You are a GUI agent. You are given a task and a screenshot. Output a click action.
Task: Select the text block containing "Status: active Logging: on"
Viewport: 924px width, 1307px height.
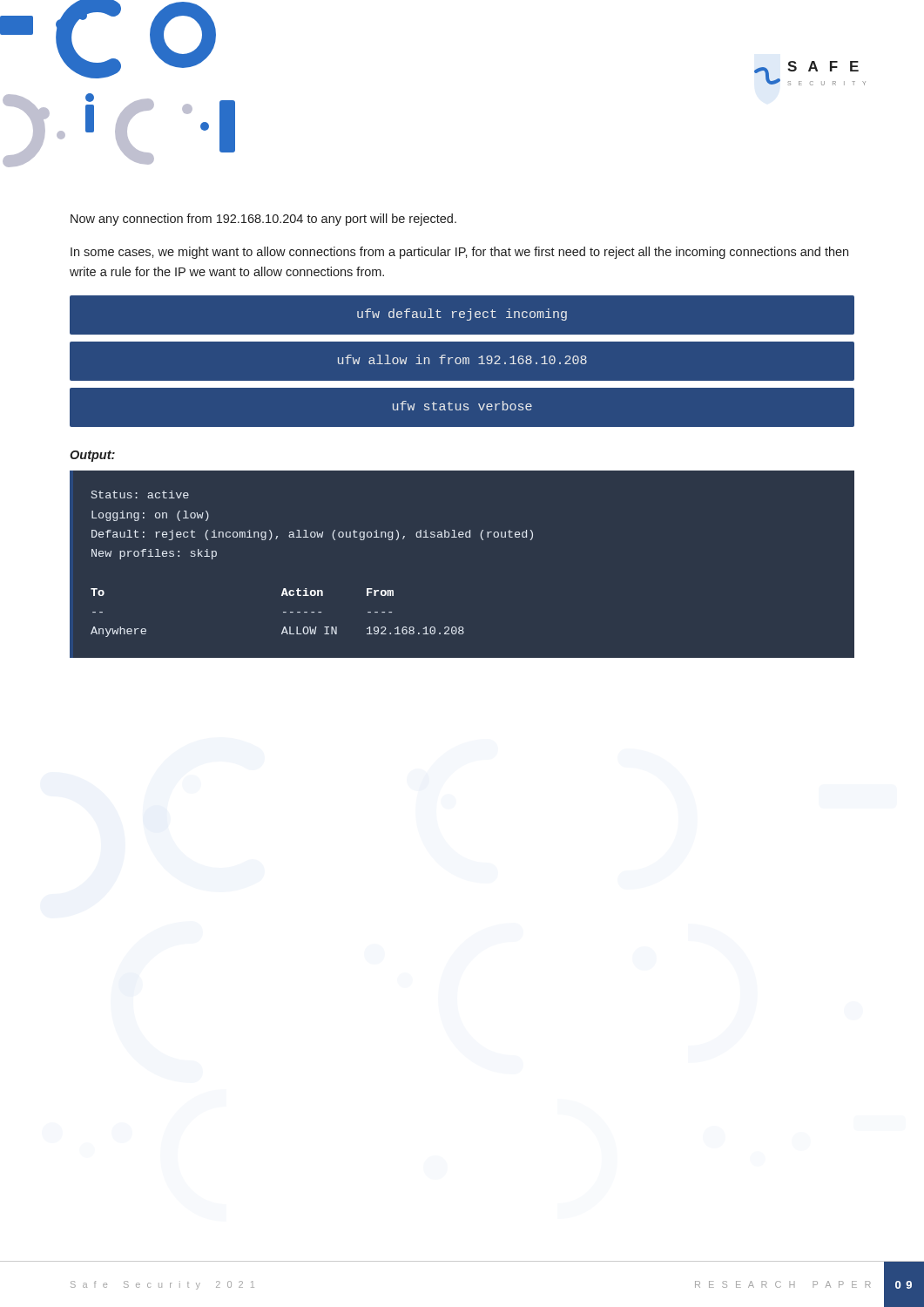[x=140, y=494]
